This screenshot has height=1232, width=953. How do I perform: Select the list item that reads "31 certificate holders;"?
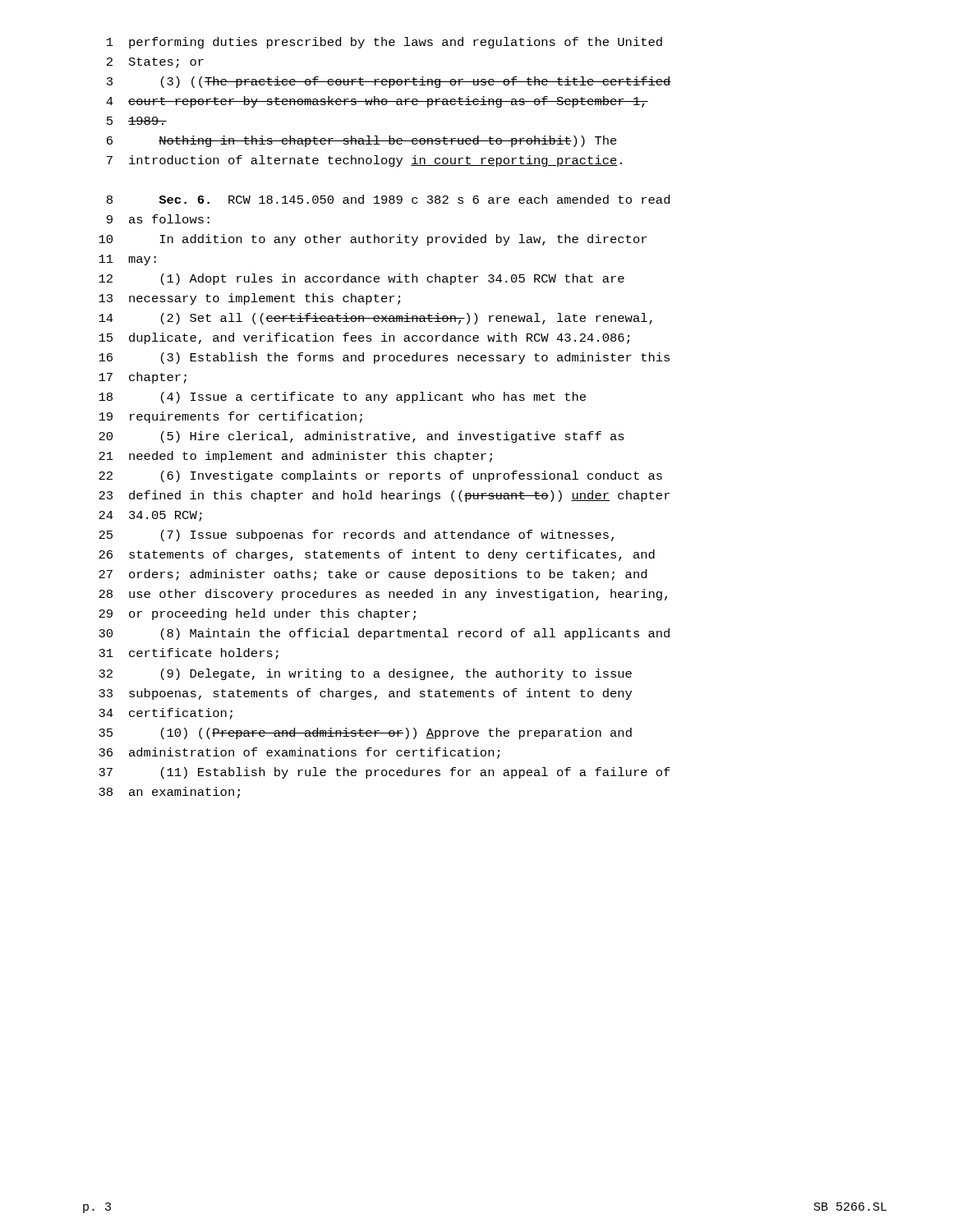tap(189, 654)
